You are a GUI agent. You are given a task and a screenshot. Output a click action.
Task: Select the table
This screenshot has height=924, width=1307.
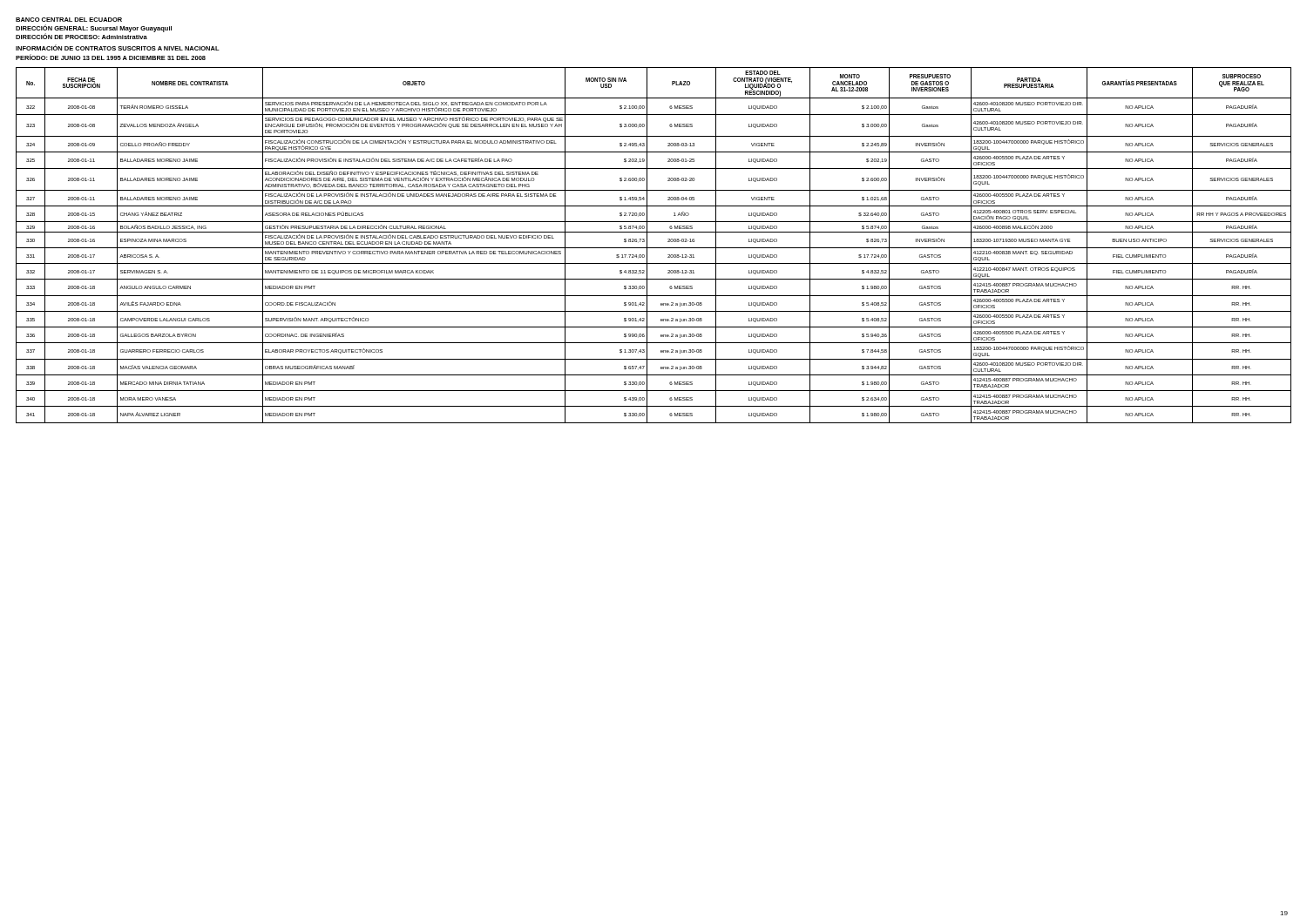(x=654, y=245)
